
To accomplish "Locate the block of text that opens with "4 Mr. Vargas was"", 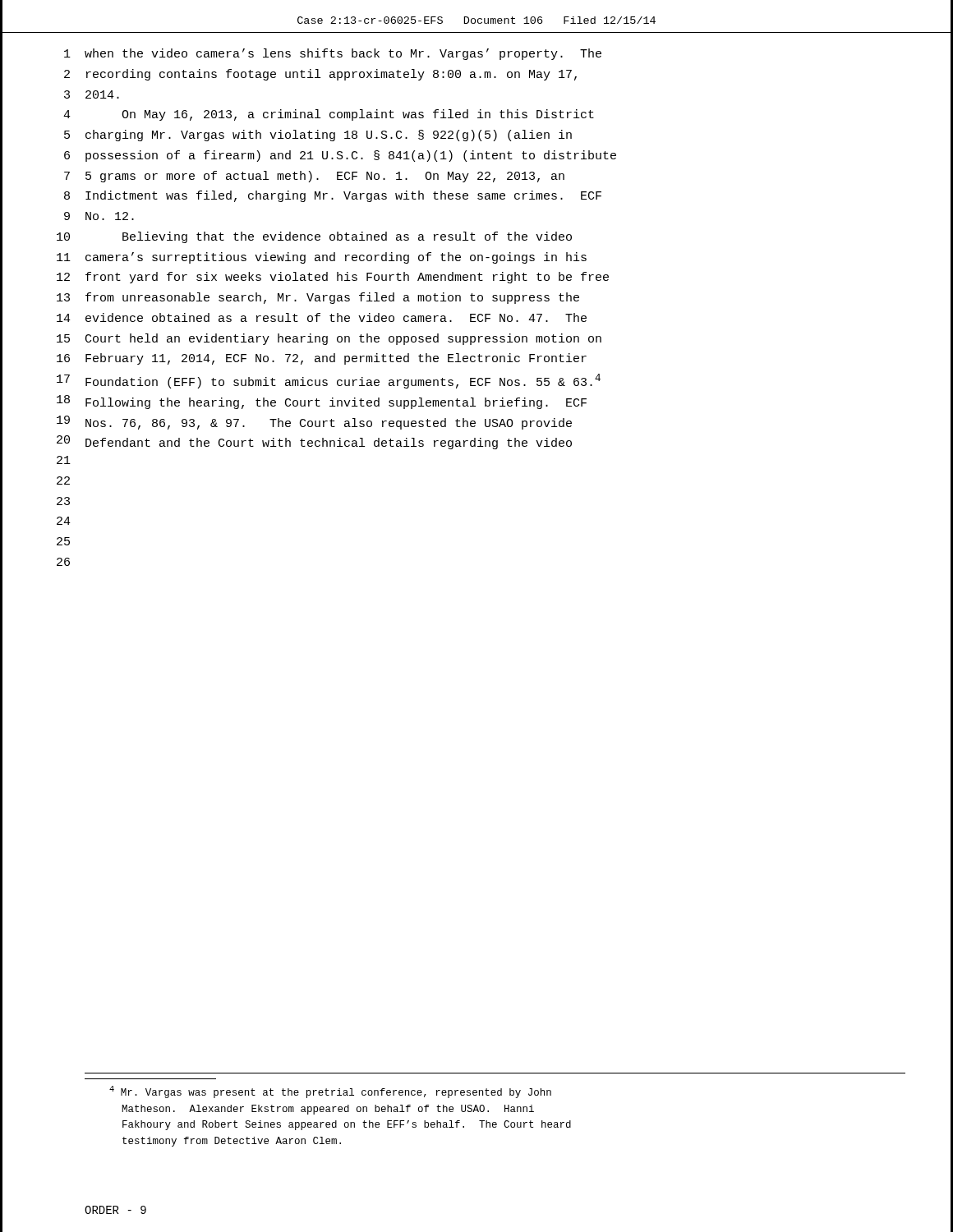I will coord(328,1116).
